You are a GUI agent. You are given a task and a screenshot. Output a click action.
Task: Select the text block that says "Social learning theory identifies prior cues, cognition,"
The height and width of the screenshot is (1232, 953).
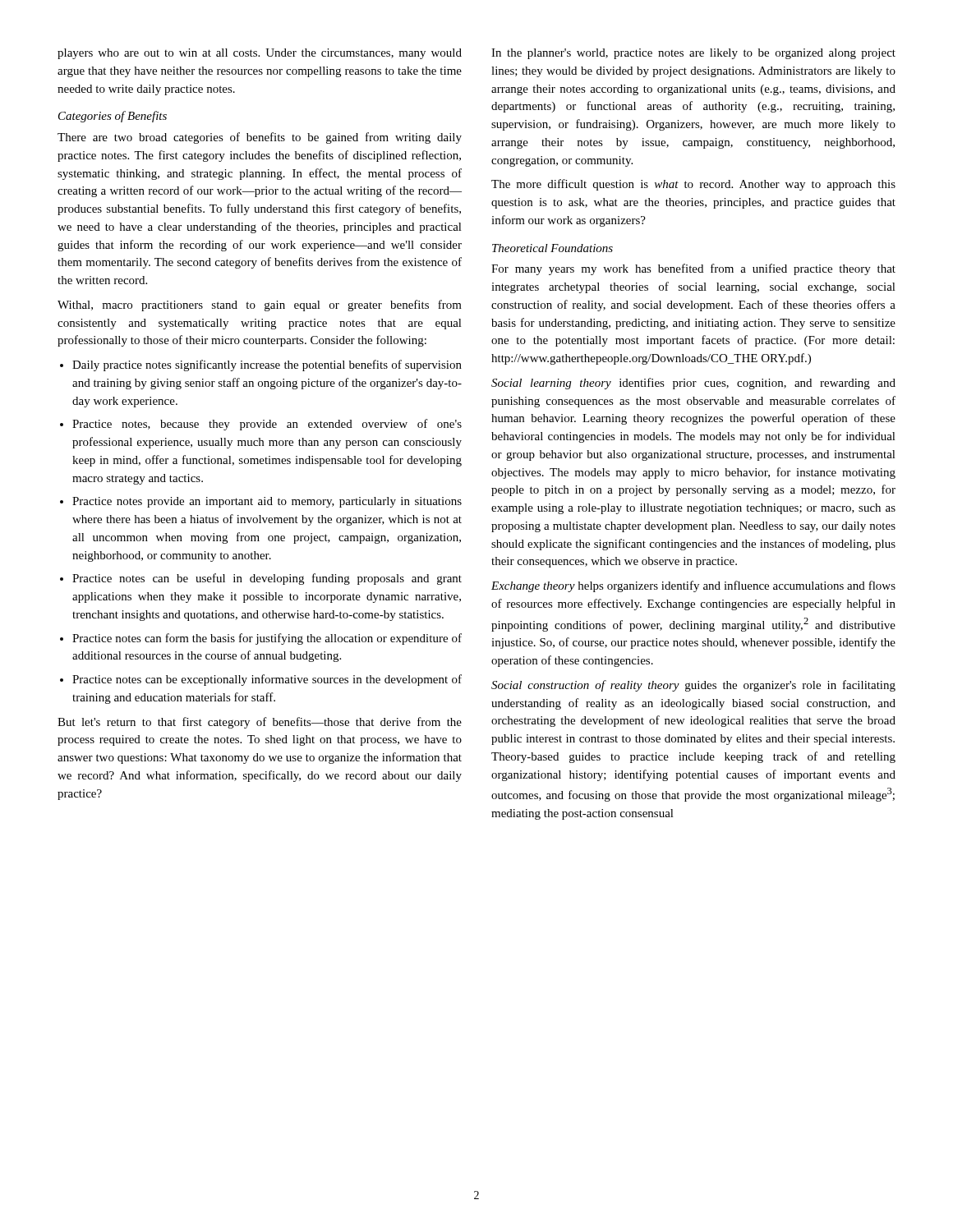coord(693,473)
